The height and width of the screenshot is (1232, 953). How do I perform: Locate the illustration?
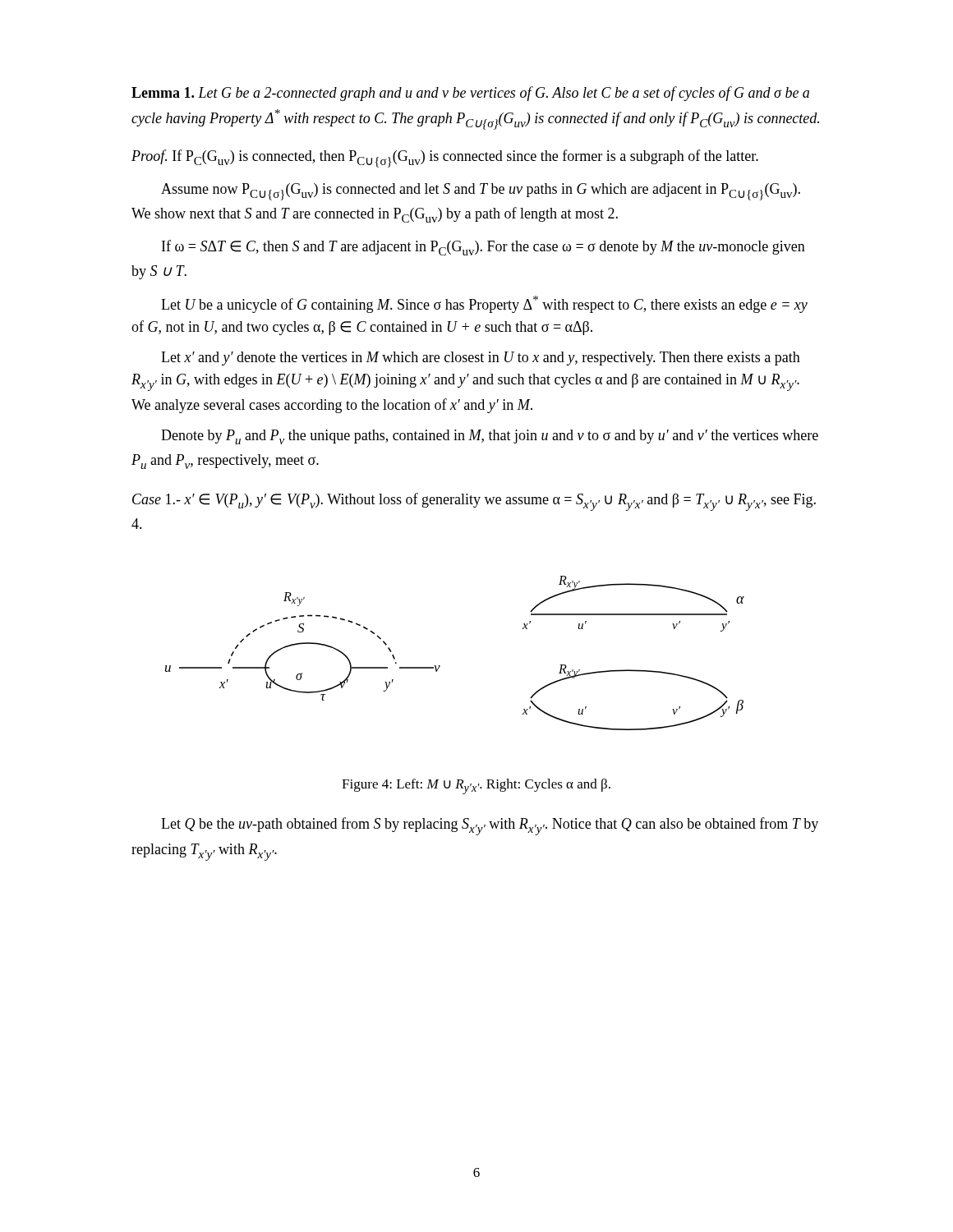coord(476,660)
